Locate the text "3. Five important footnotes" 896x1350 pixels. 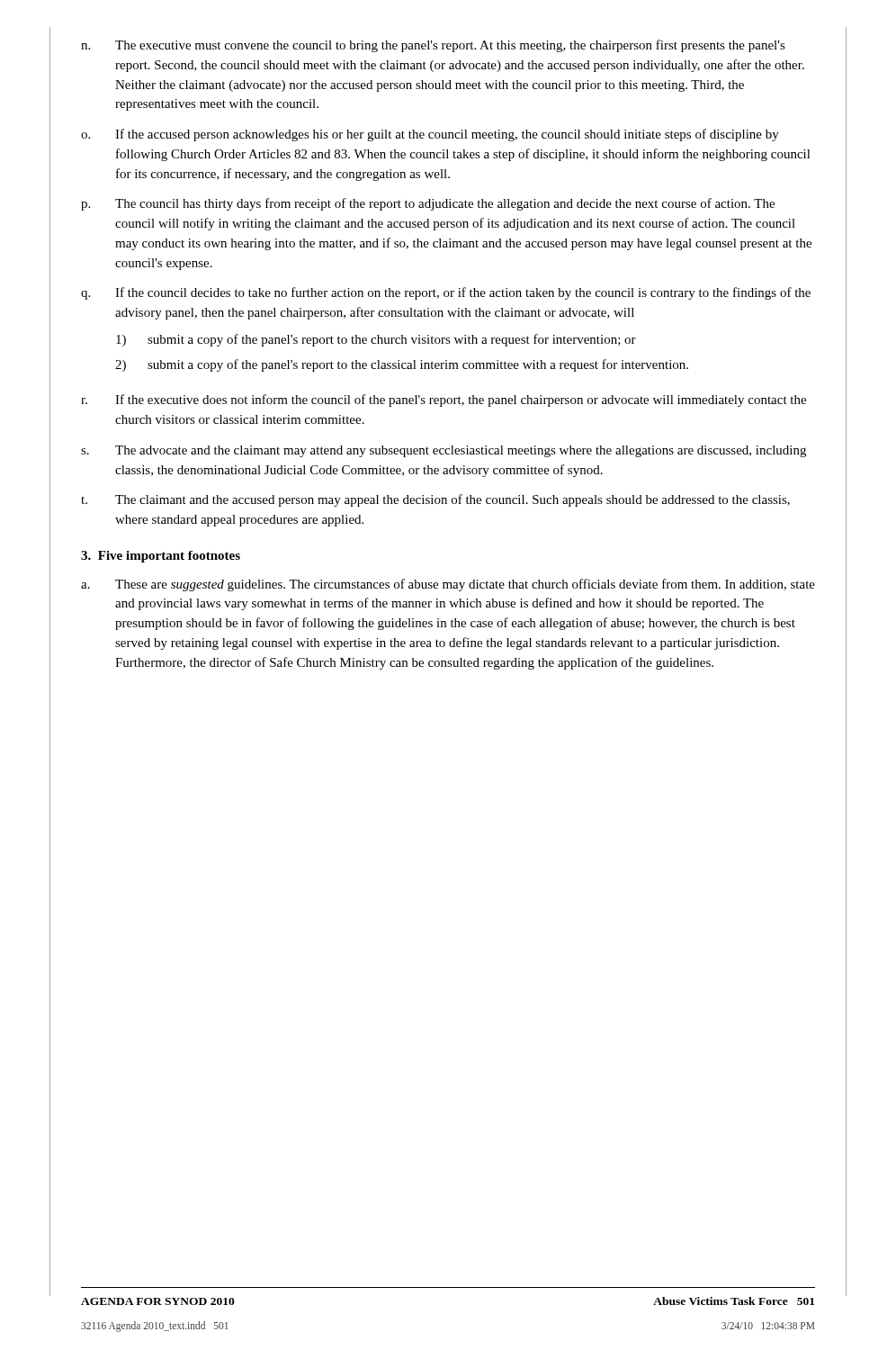pos(161,555)
